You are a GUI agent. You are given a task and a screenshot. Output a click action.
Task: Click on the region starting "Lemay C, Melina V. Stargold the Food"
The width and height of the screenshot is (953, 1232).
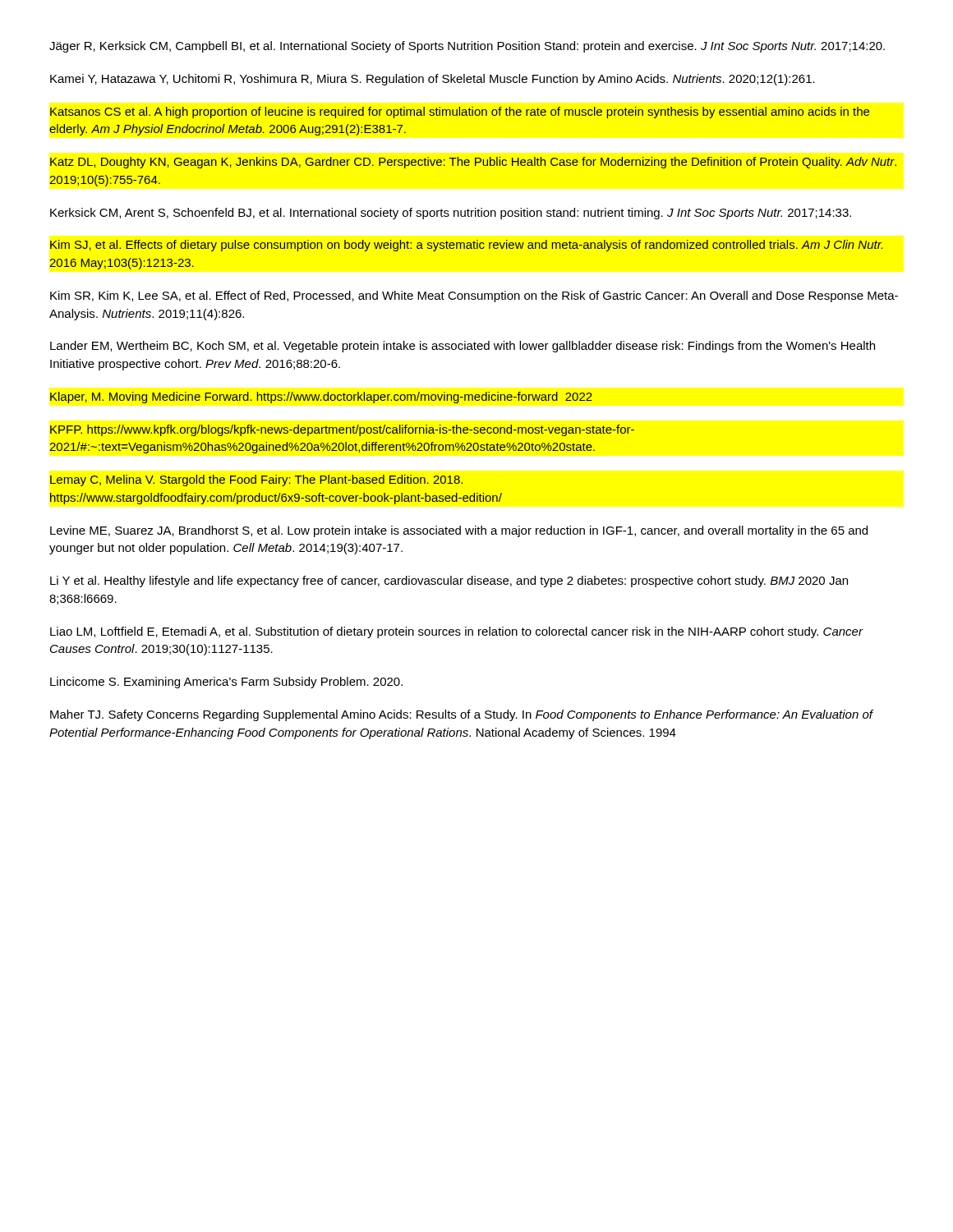click(276, 488)
